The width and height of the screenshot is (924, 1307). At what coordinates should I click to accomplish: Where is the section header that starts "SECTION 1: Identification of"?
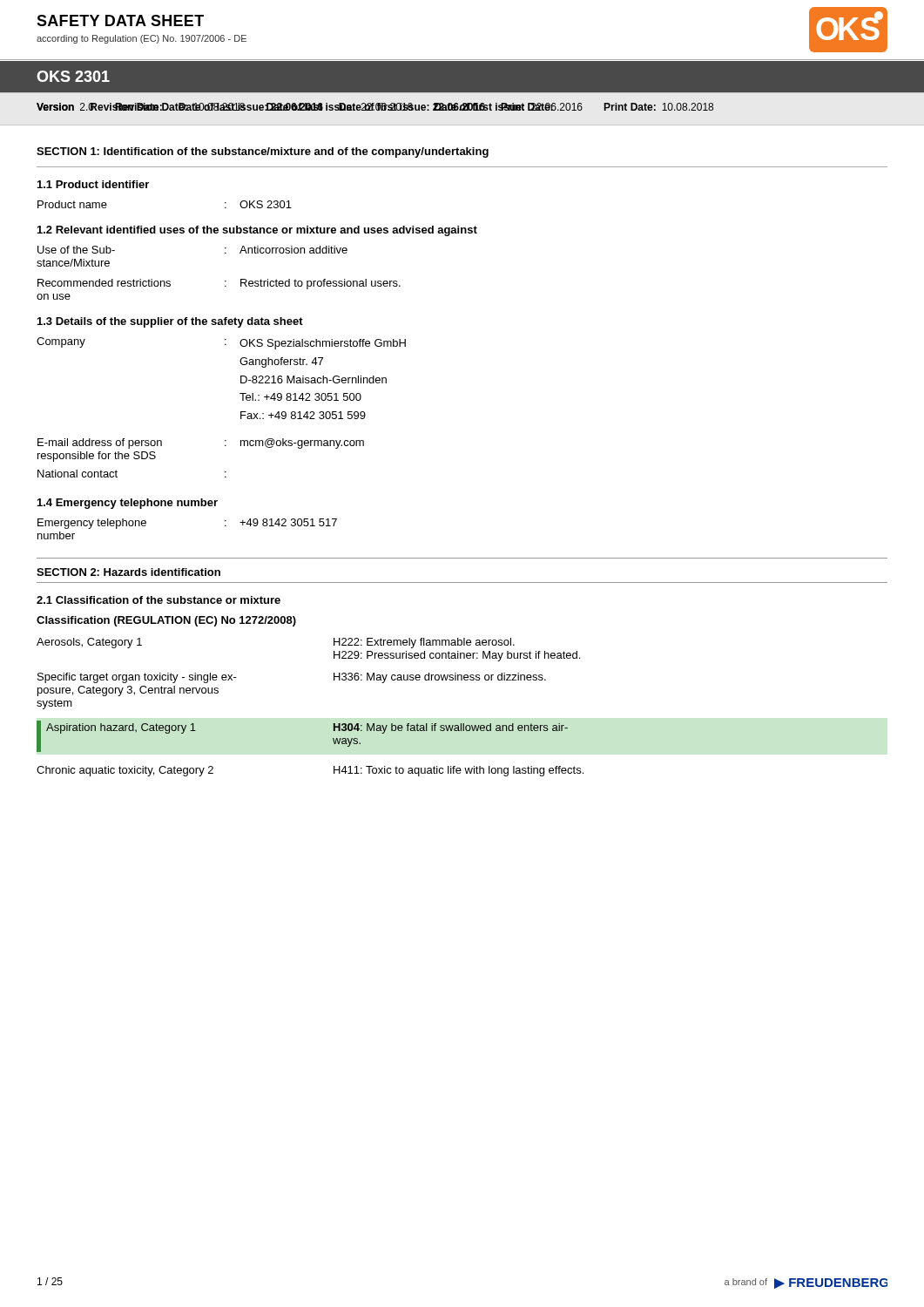(x=263, y=151)
